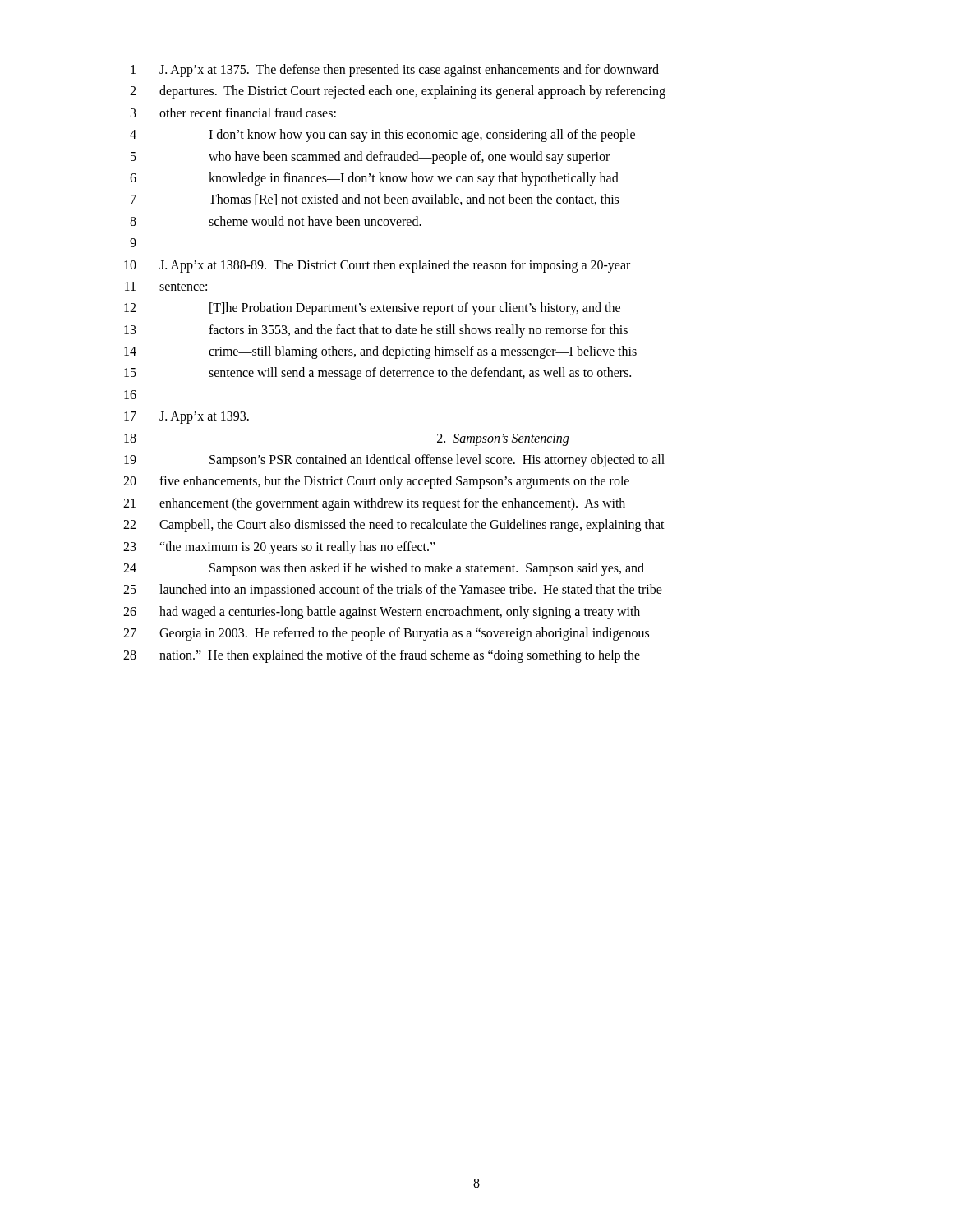Navigate to the text starting "13 factors in"

[x=476, y=330]
